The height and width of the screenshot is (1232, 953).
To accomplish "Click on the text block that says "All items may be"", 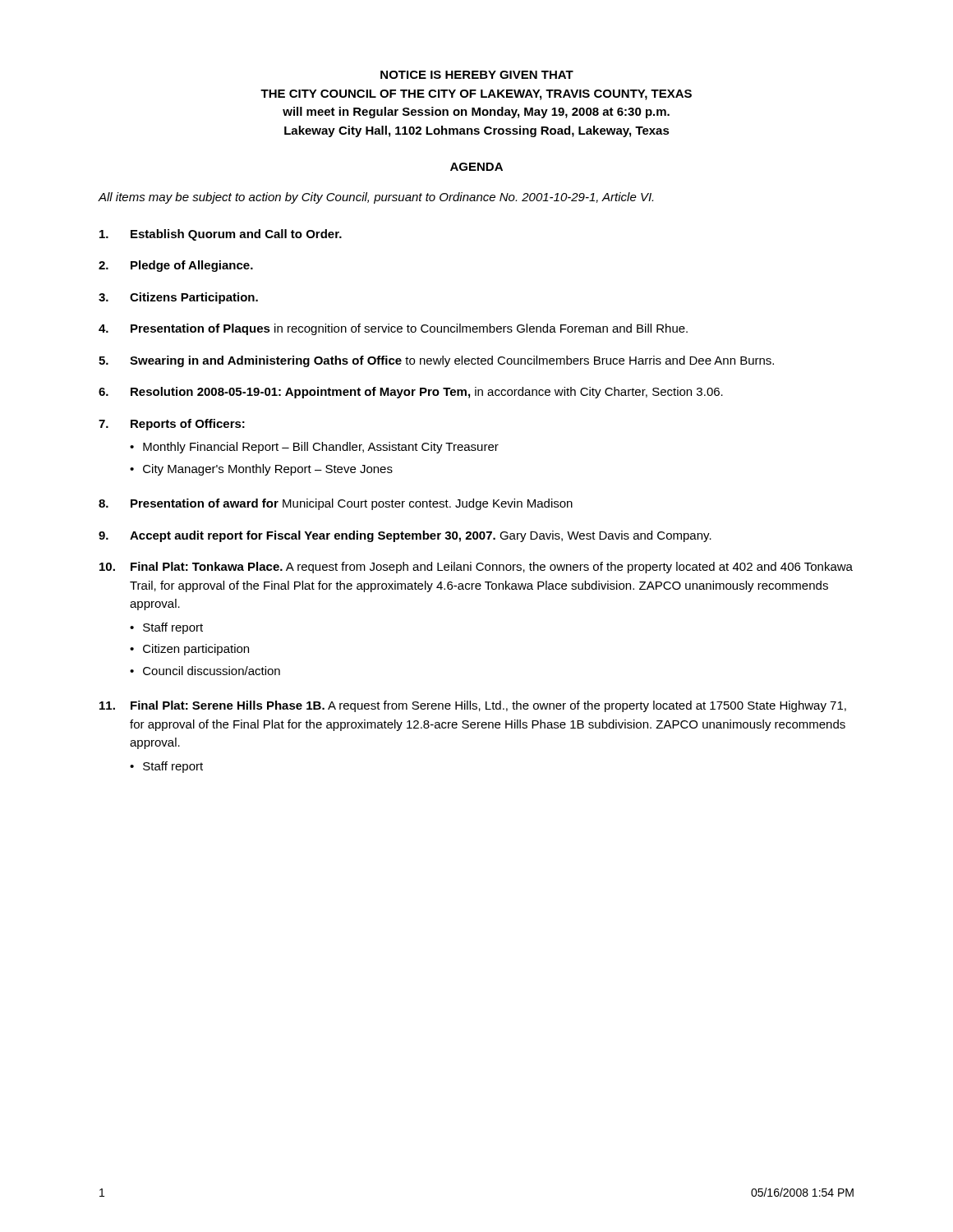I will click(x=377, y=197).
